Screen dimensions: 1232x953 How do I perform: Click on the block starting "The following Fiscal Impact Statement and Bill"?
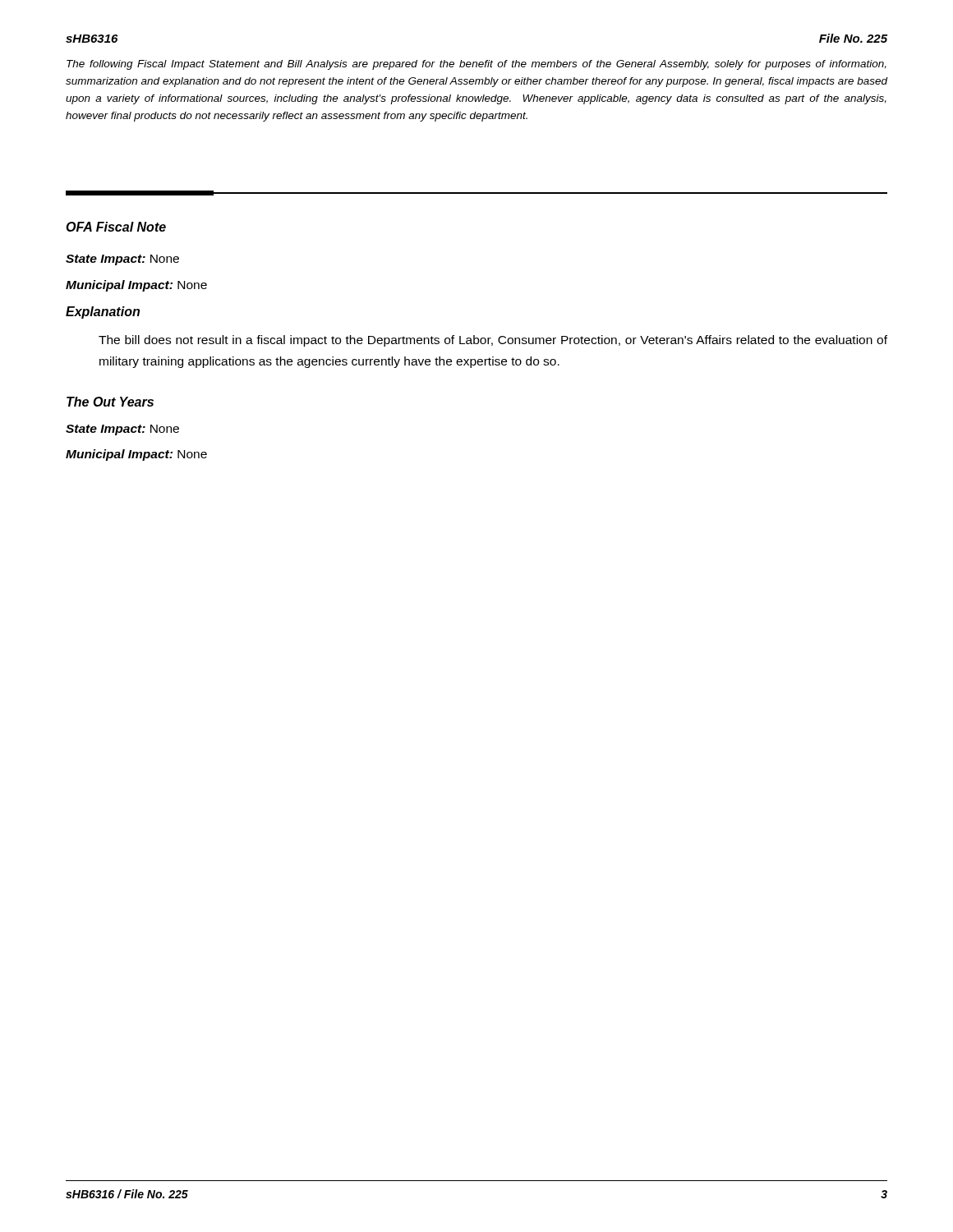click(x=476, y=89)
